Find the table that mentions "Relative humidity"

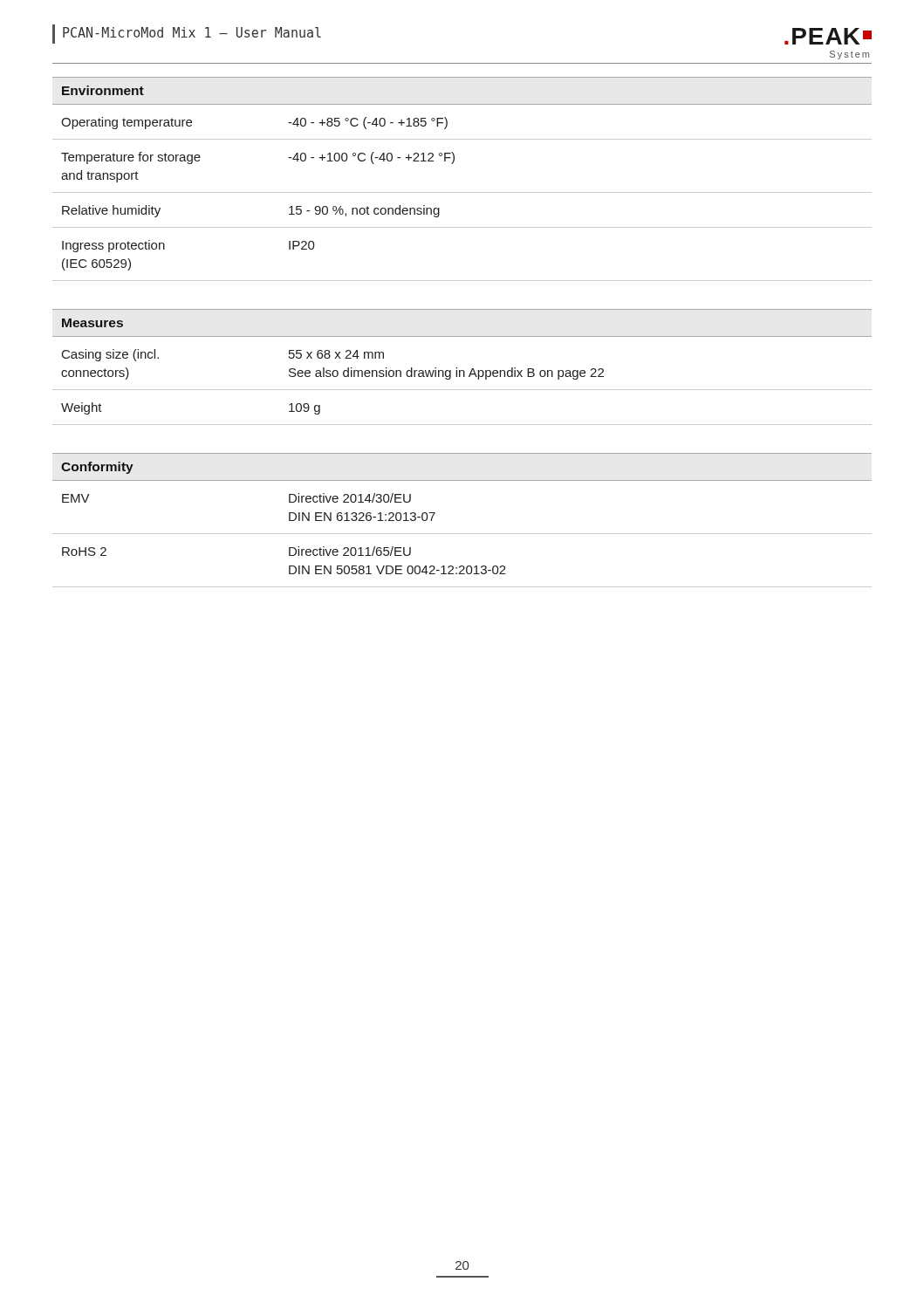tap(462, 179)
